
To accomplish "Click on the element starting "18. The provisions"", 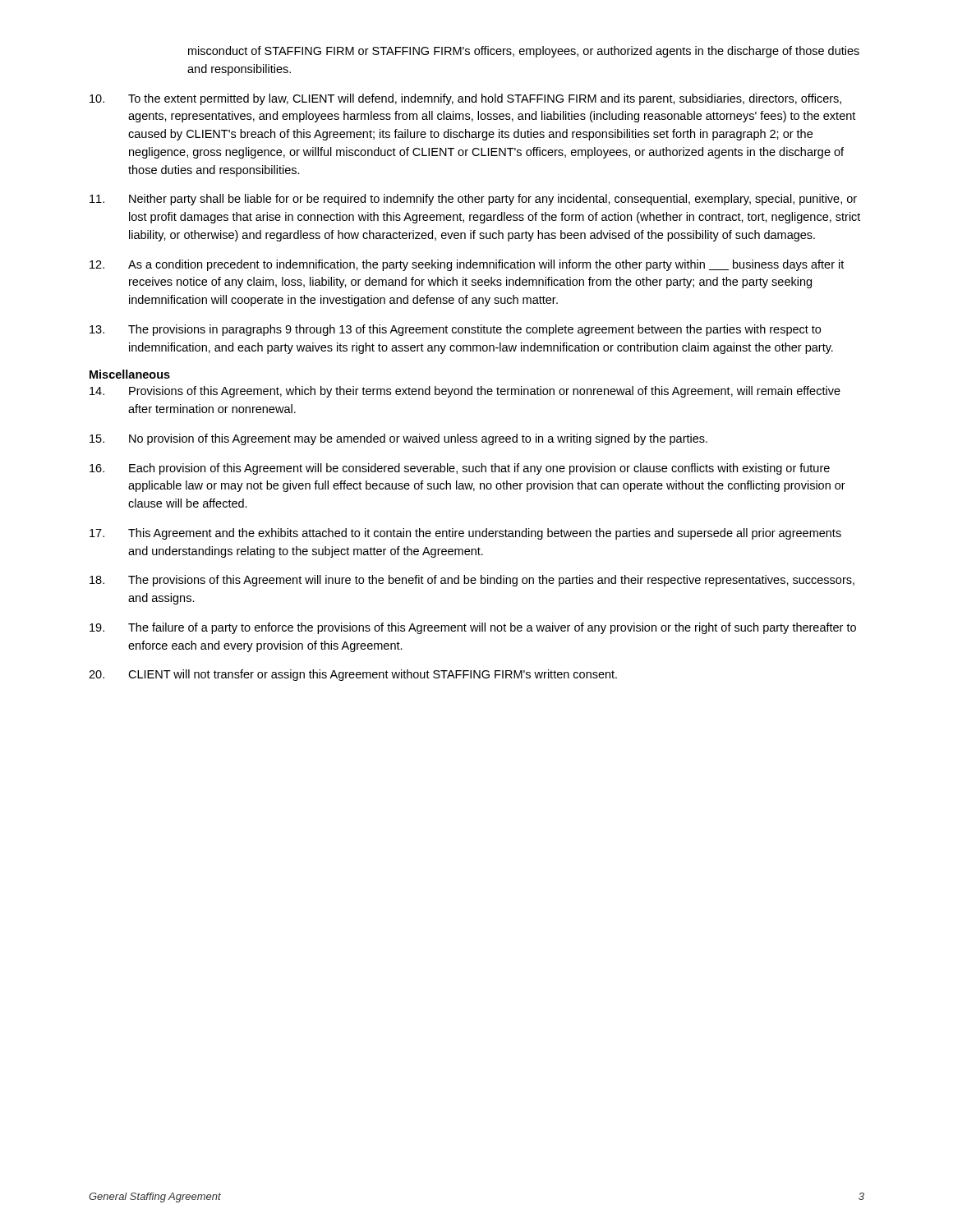I will click(x=476, y=590).
